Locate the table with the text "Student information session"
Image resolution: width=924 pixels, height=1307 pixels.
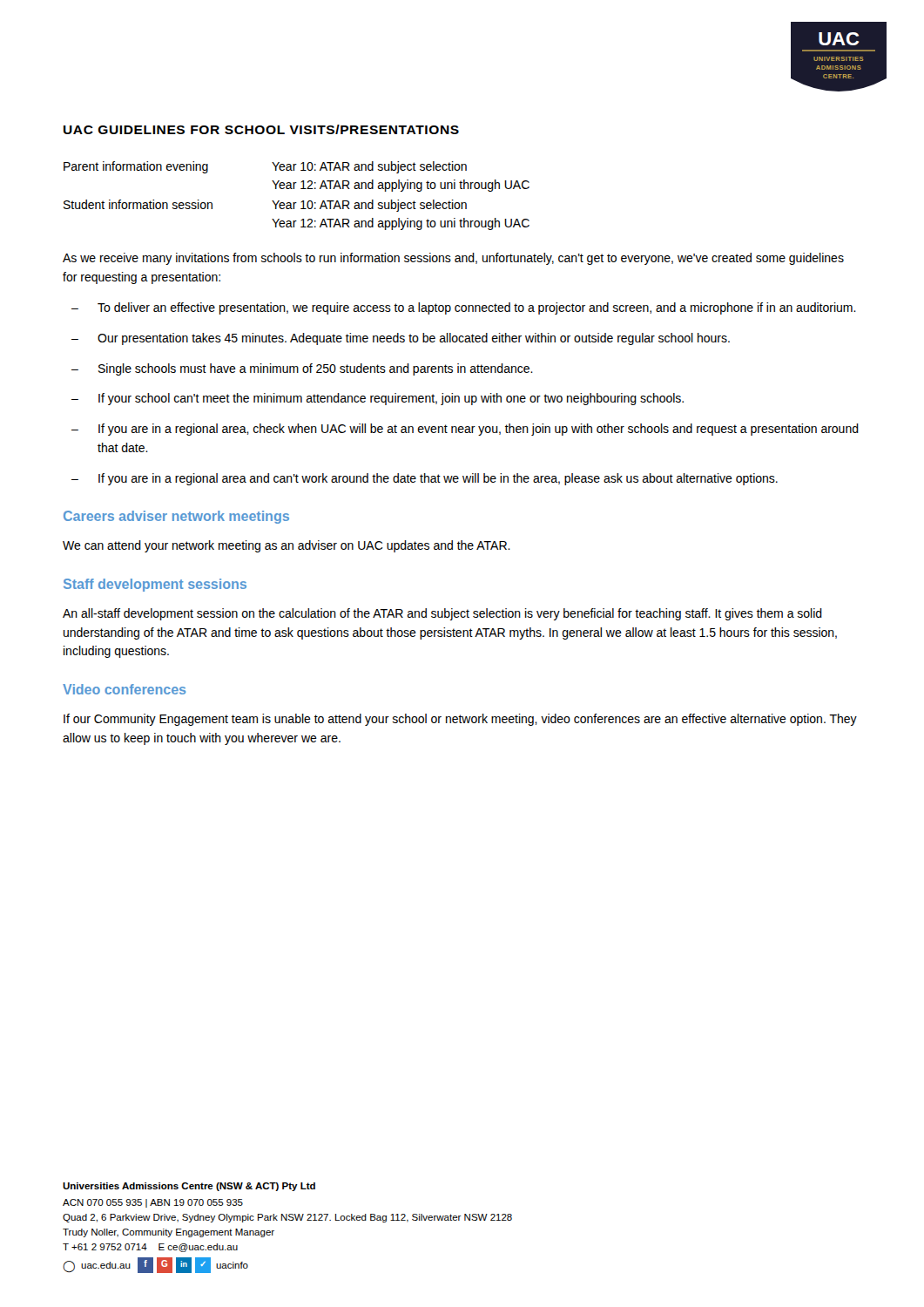(x=462, y=195)
